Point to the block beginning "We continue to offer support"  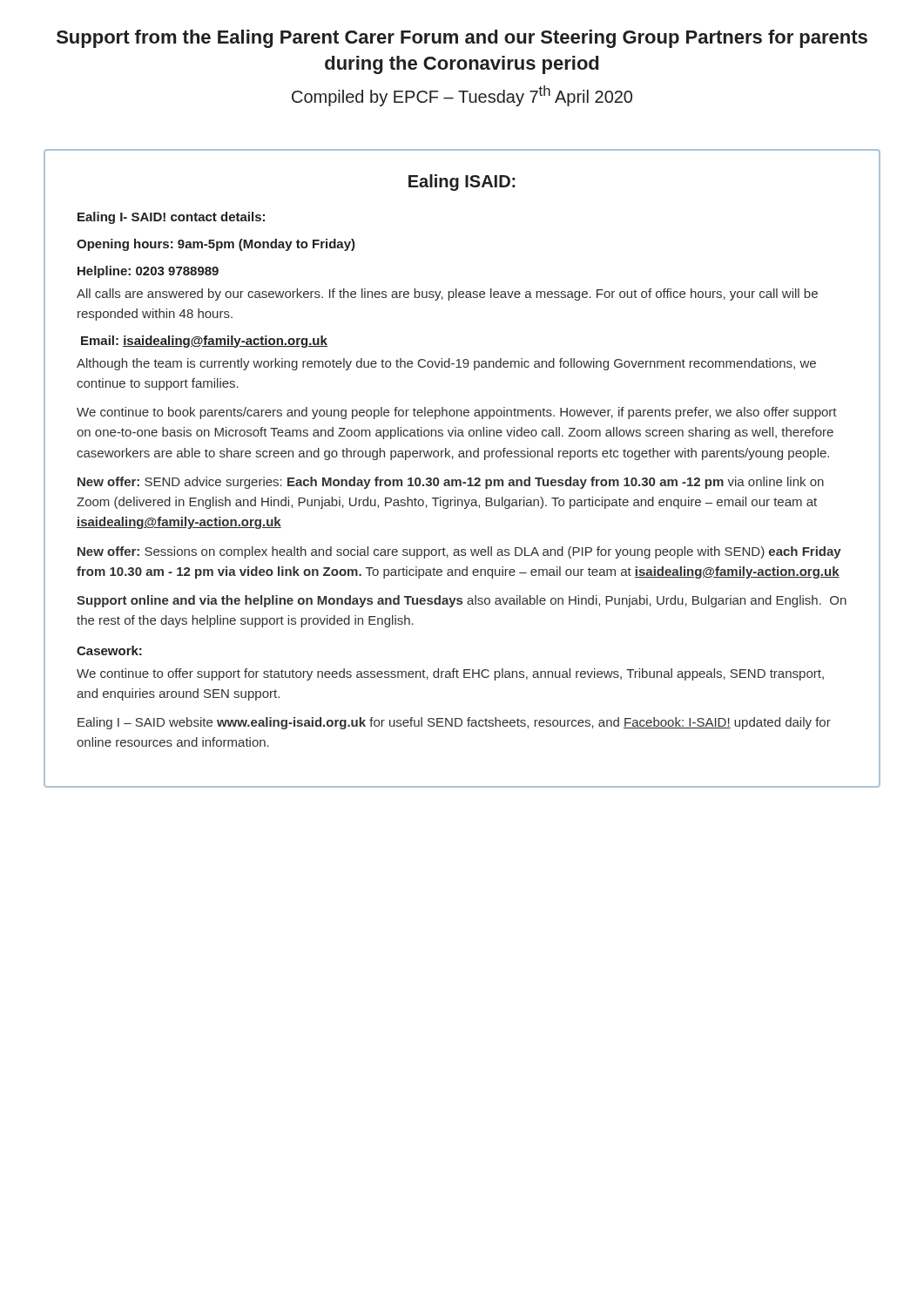(462, 683)
